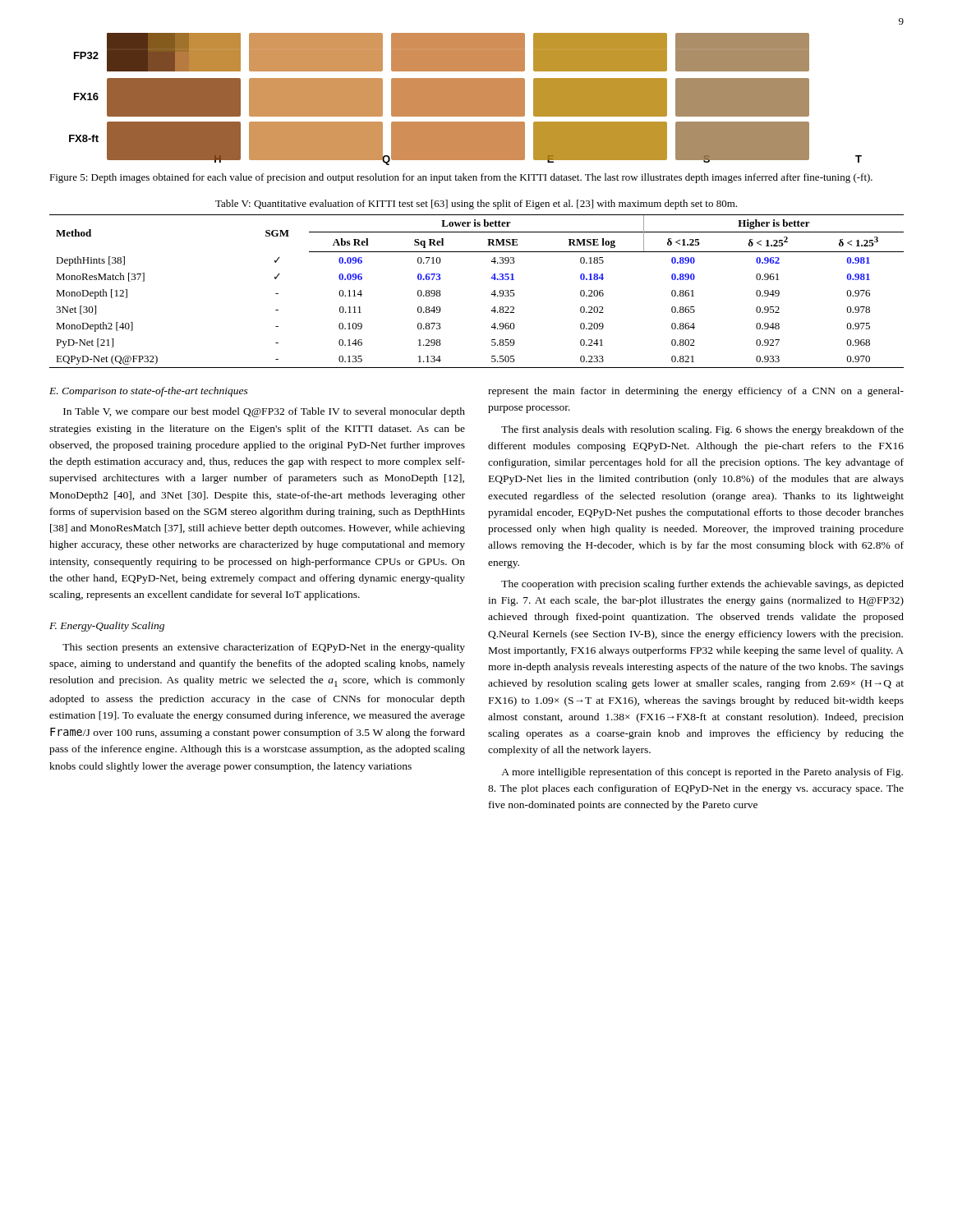Find the table that mentions "Abs Rel"
Image resolution: width=953 pixels, height=1232 pixels.
pos(476,291)
